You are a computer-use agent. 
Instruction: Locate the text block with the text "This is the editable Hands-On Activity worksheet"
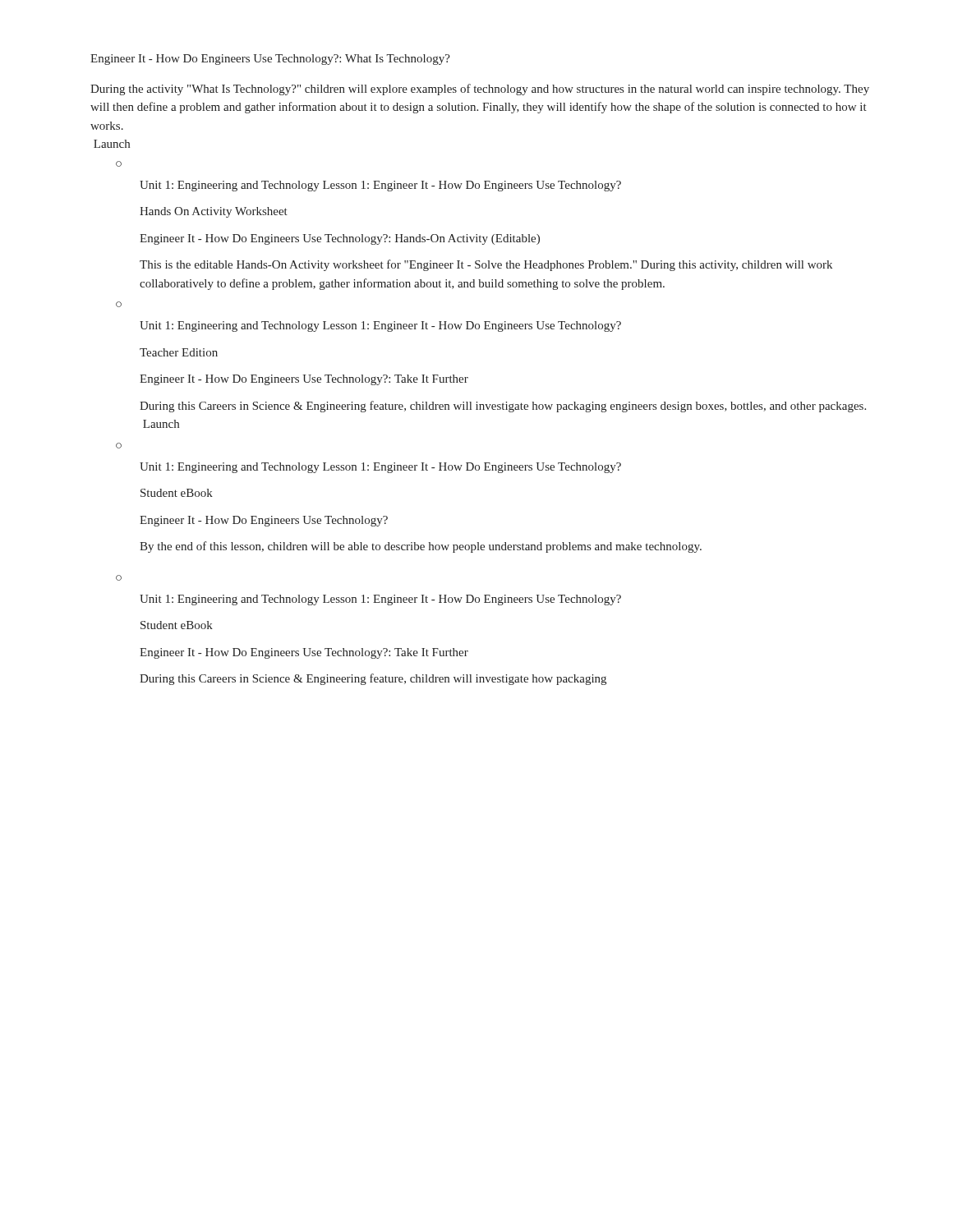[486, 274]
